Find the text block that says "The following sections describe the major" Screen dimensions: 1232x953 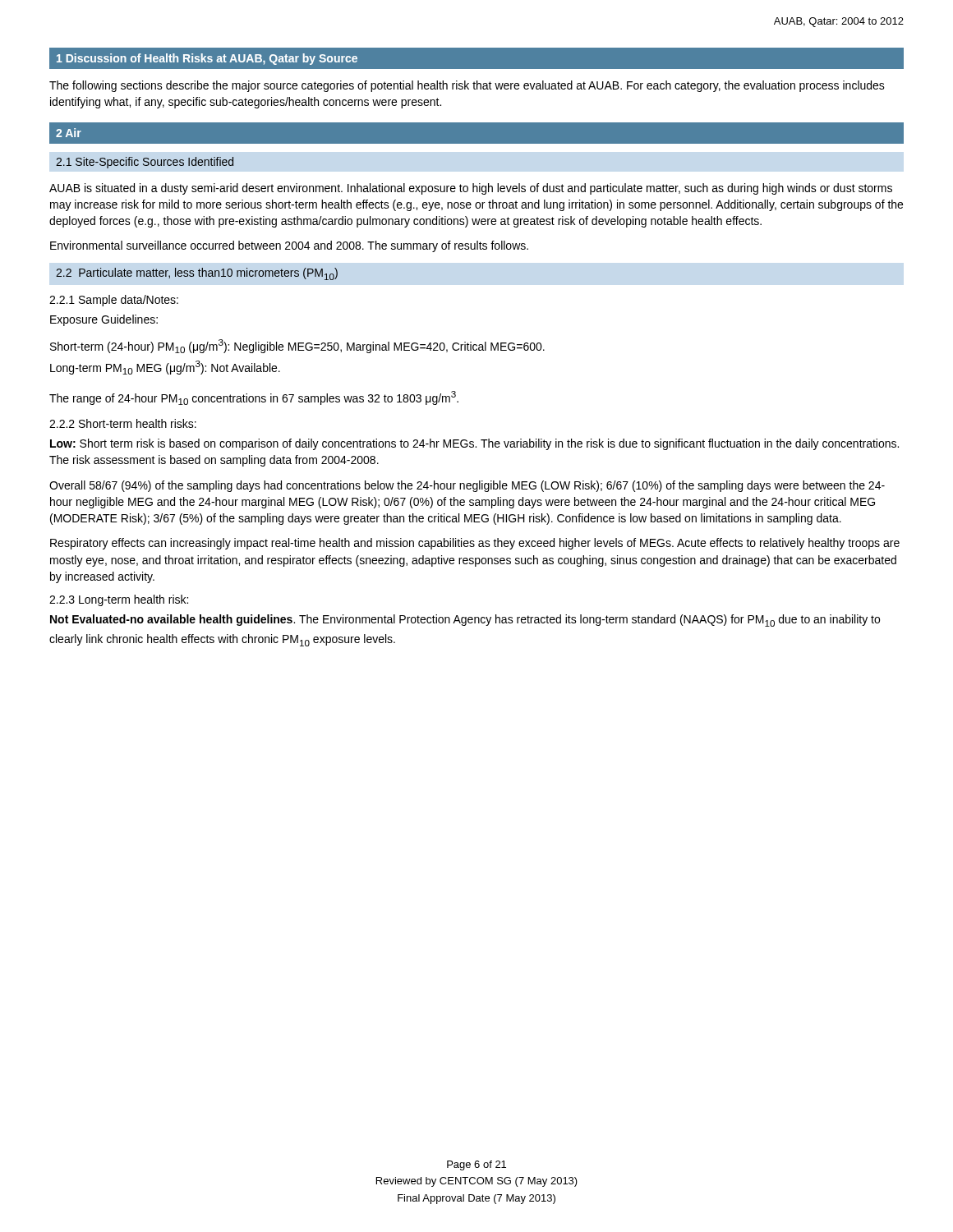(467, 94)
